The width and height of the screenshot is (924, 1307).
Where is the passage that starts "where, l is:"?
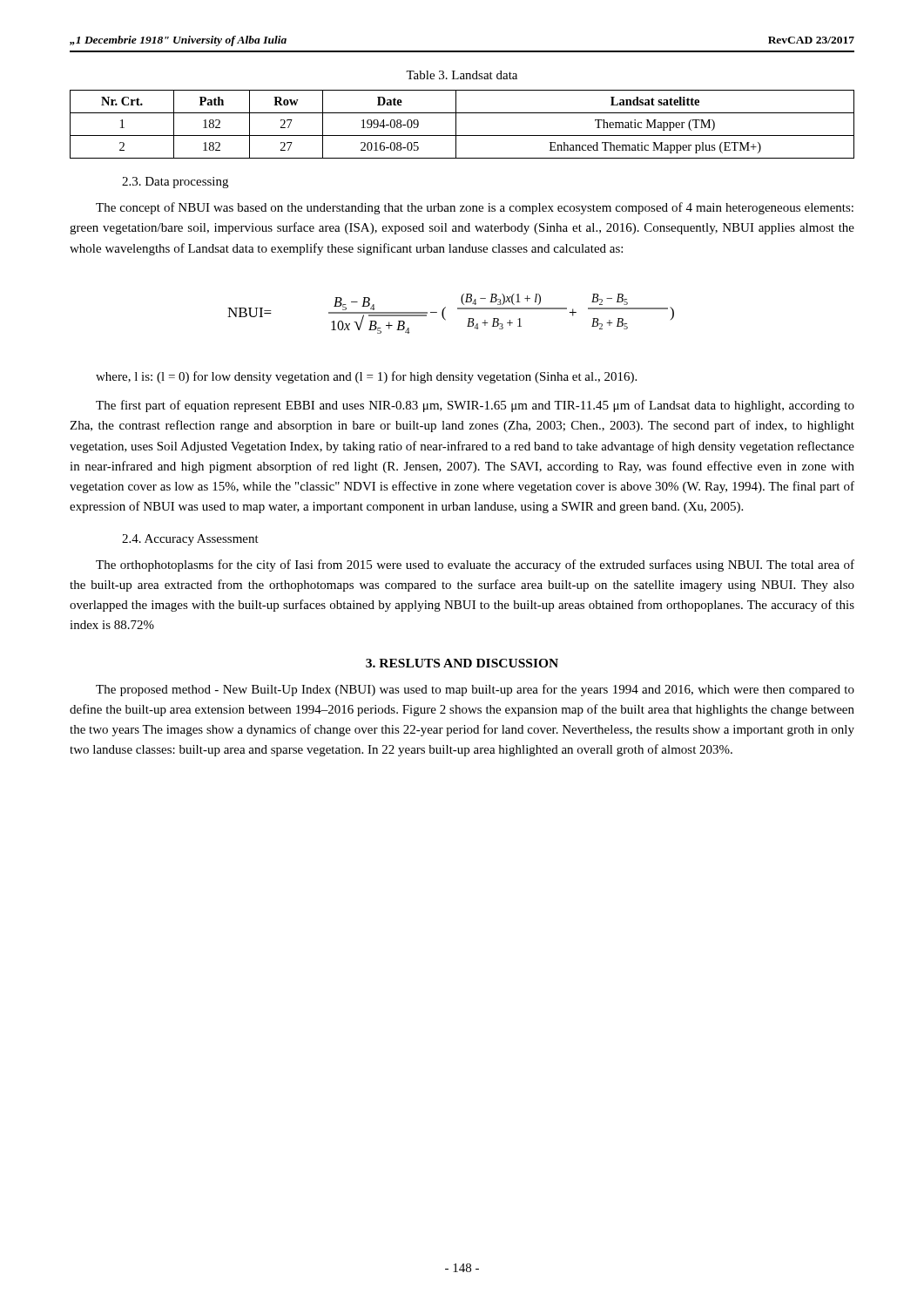(x=367, y=376)
